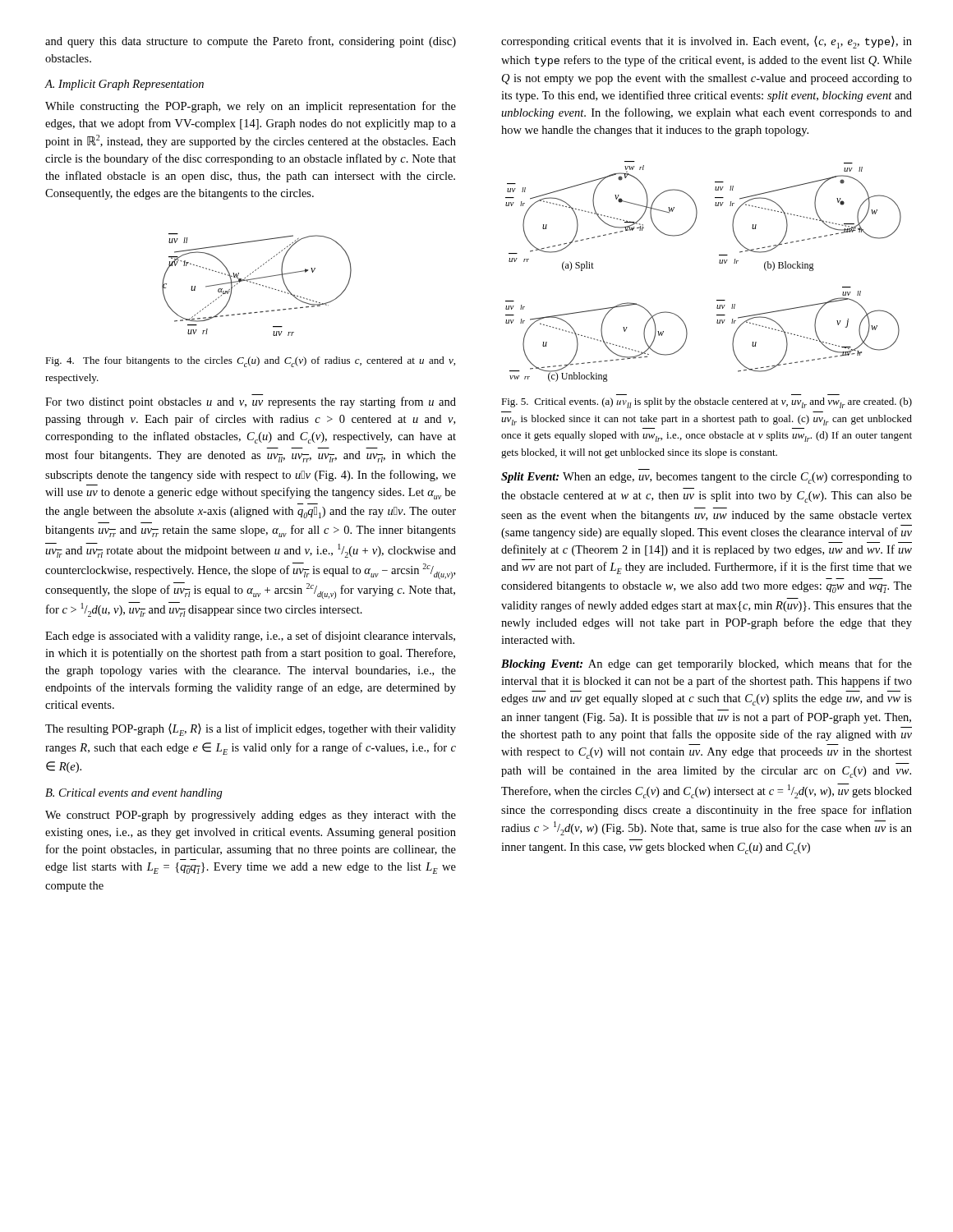Point to the block starting "We construct POP-graph by progressively adding edges as"
The width and height of the screenshot is (953, 1232).
(251, 850)
